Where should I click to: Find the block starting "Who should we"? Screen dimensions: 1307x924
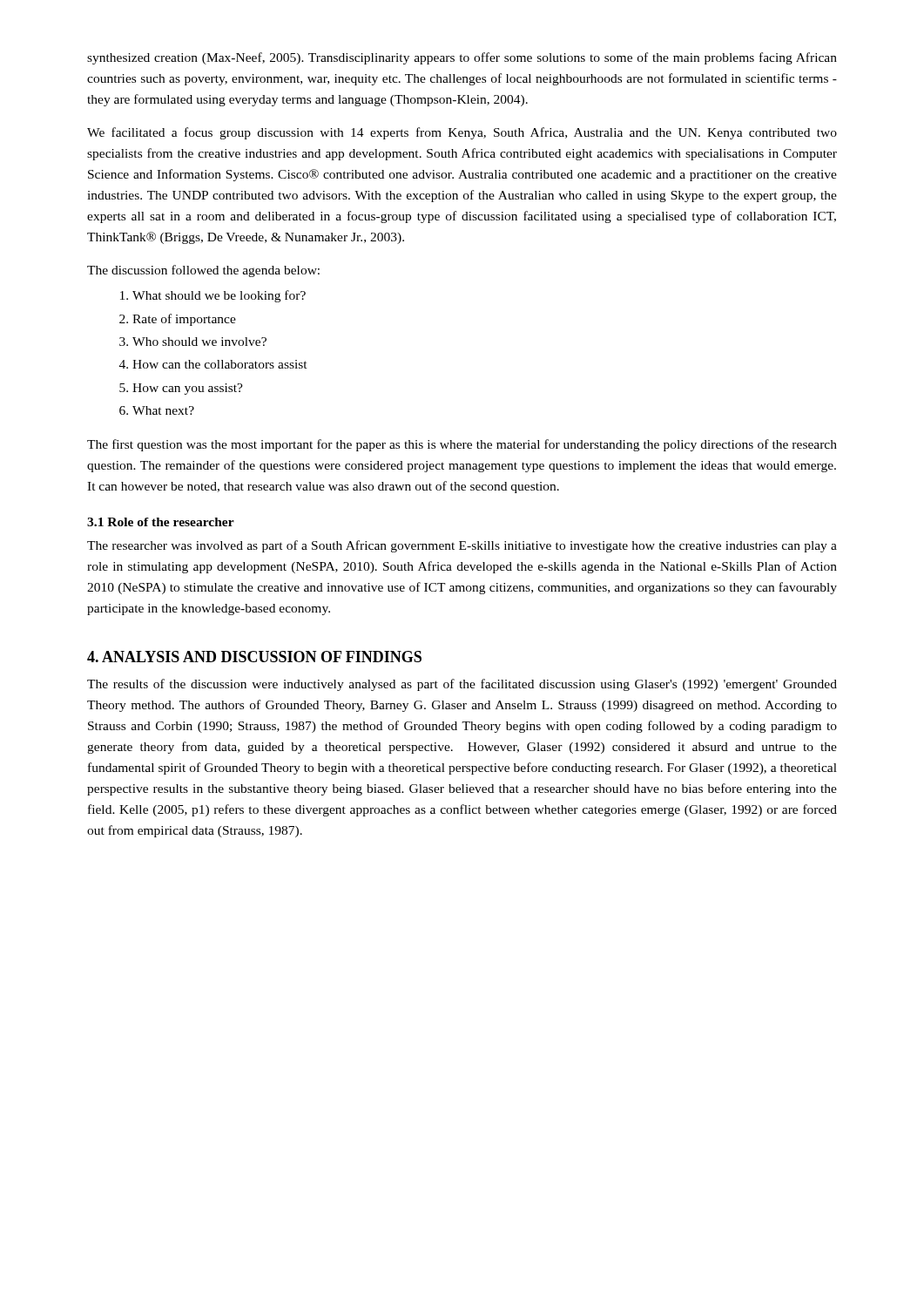point(200,341)
